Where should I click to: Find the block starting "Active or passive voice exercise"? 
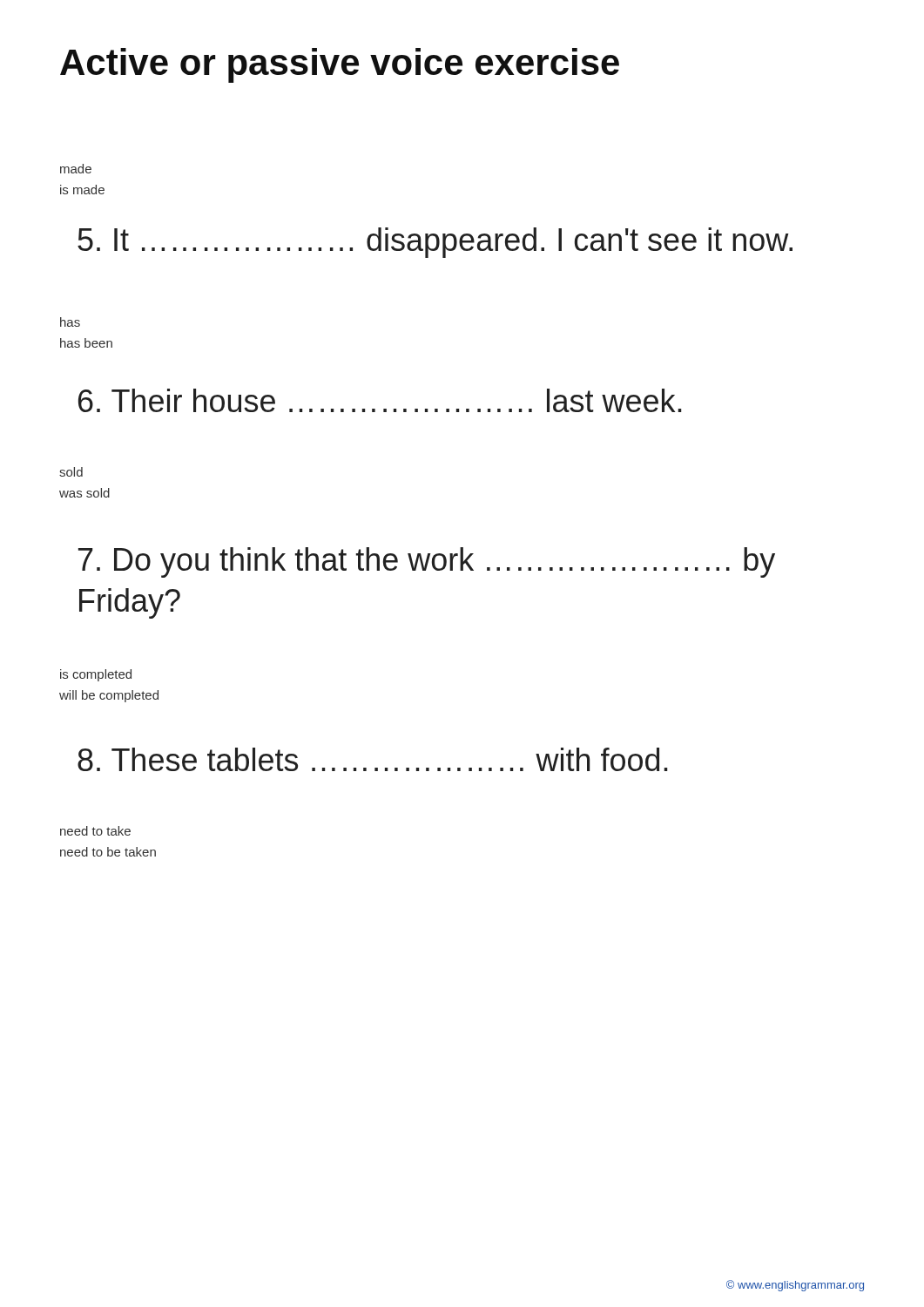coord(340,62)
